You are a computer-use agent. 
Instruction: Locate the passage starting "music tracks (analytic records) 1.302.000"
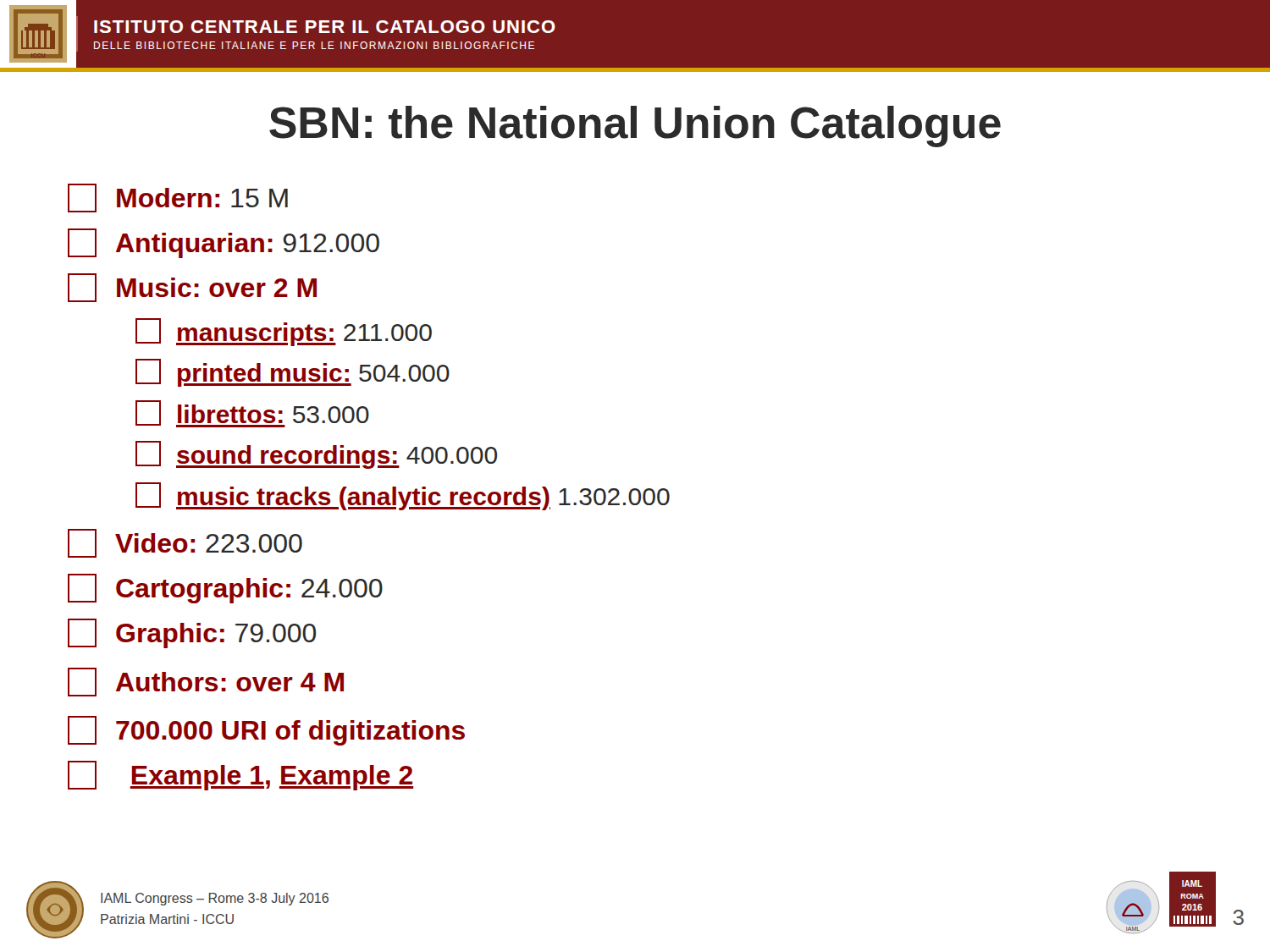point(403,497)
